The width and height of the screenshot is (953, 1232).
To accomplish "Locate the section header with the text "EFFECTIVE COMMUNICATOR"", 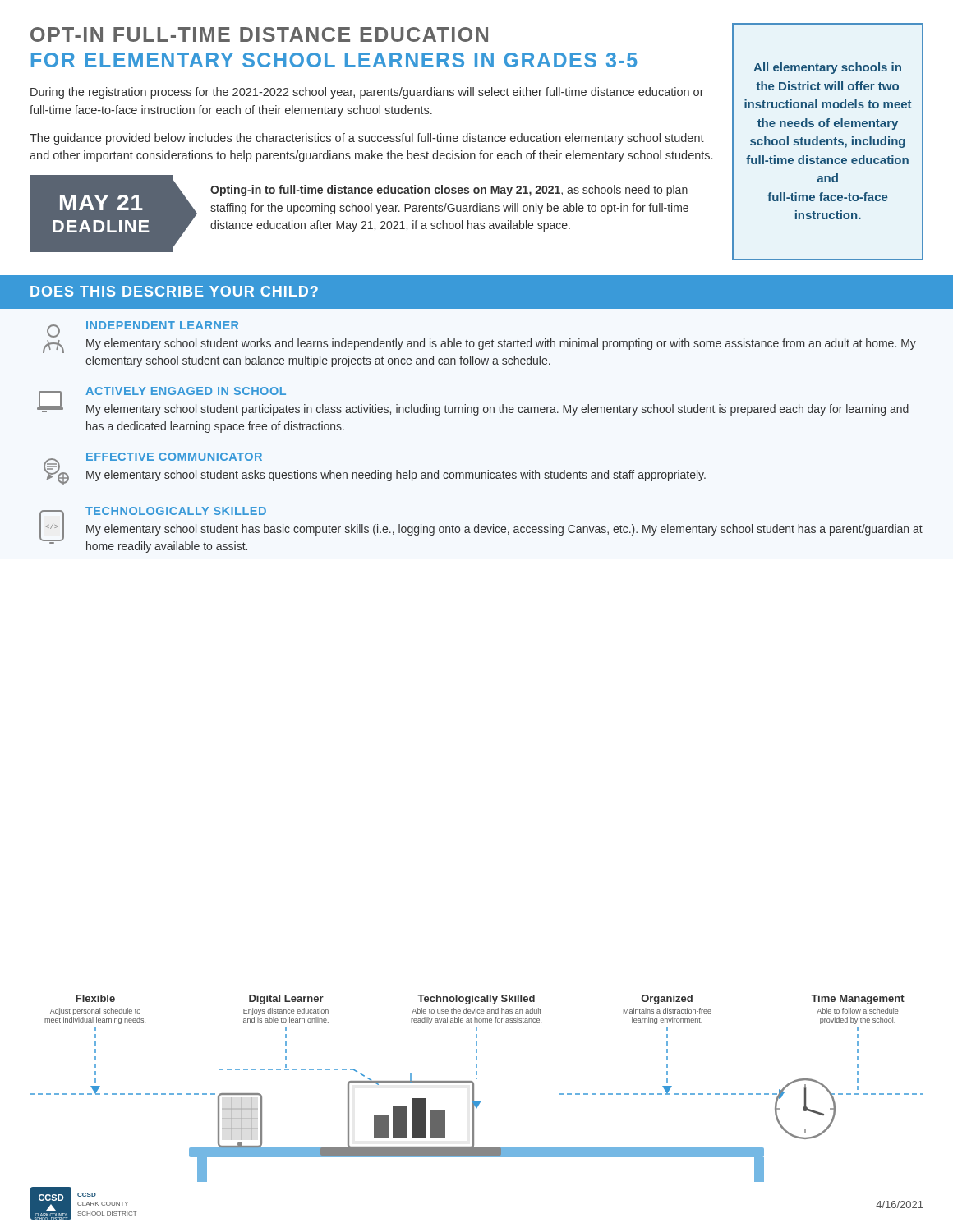I will pos(174,457).
